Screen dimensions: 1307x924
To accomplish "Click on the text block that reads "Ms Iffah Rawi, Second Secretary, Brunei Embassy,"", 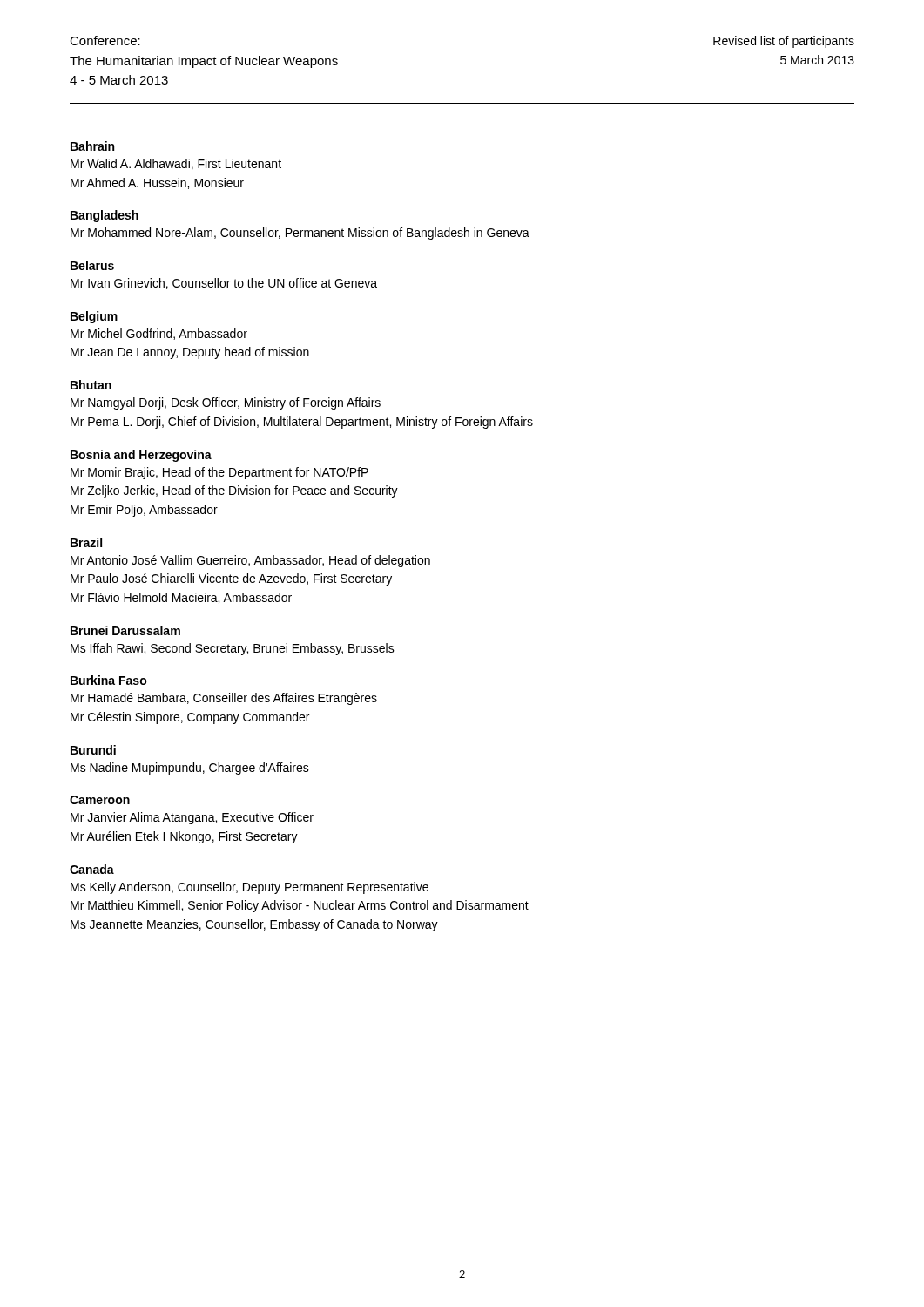I will point(232,648).
